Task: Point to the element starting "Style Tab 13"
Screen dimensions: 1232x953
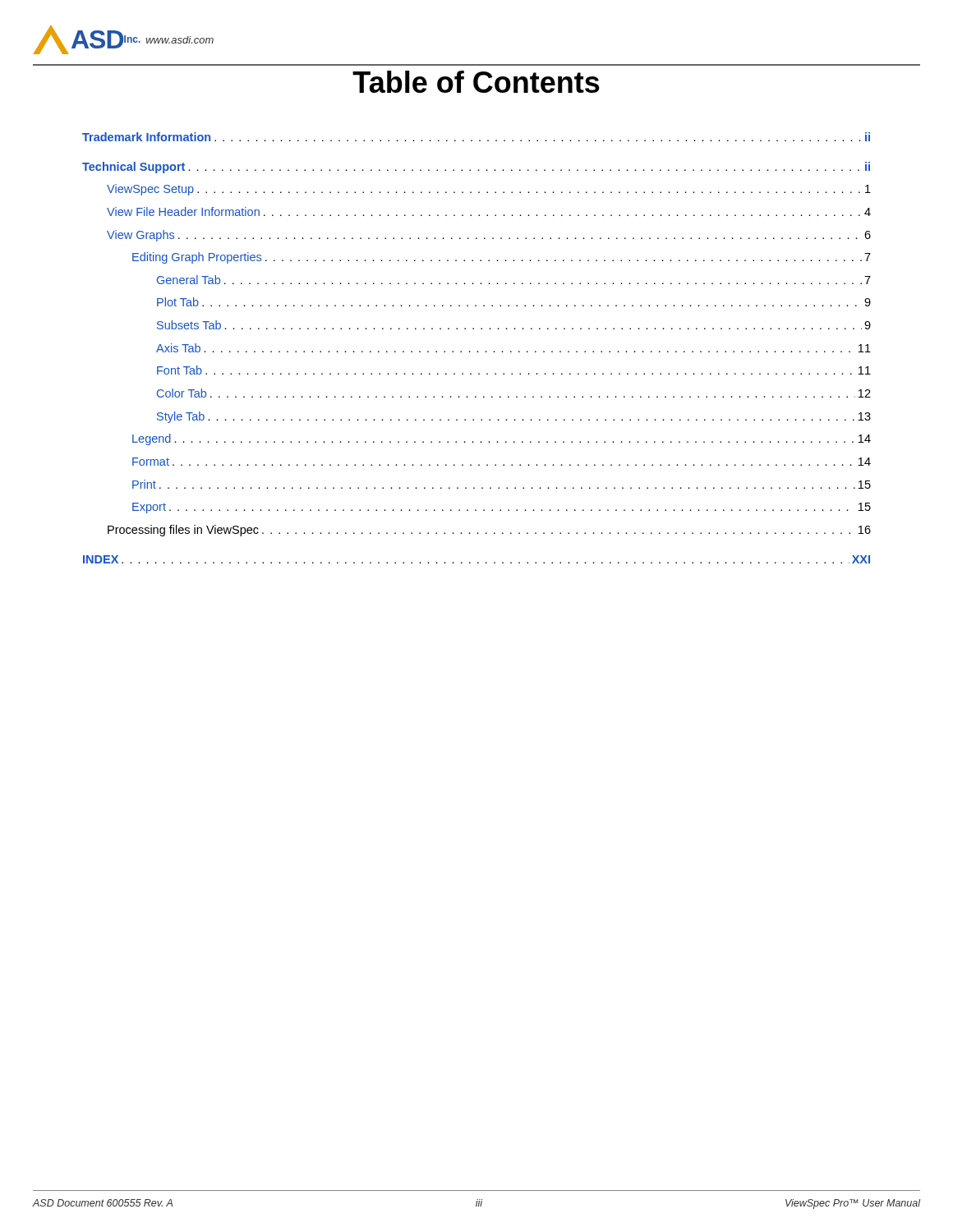Action: coord(513,416)
